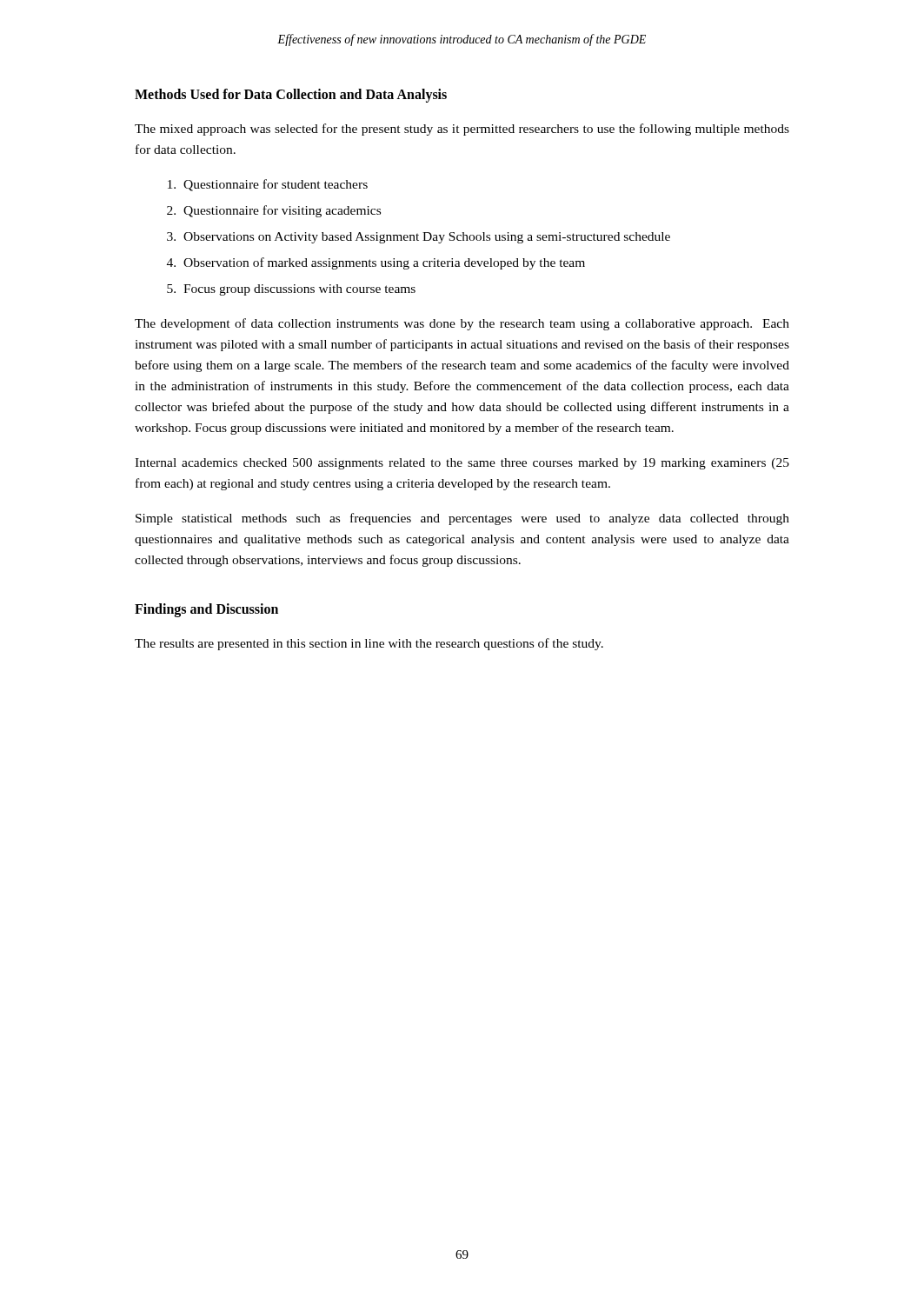Screen dimensions: 1304x924
Task: Click the passage that begins "4. Observation of marked assignments using a"
Action: (466, 263)
